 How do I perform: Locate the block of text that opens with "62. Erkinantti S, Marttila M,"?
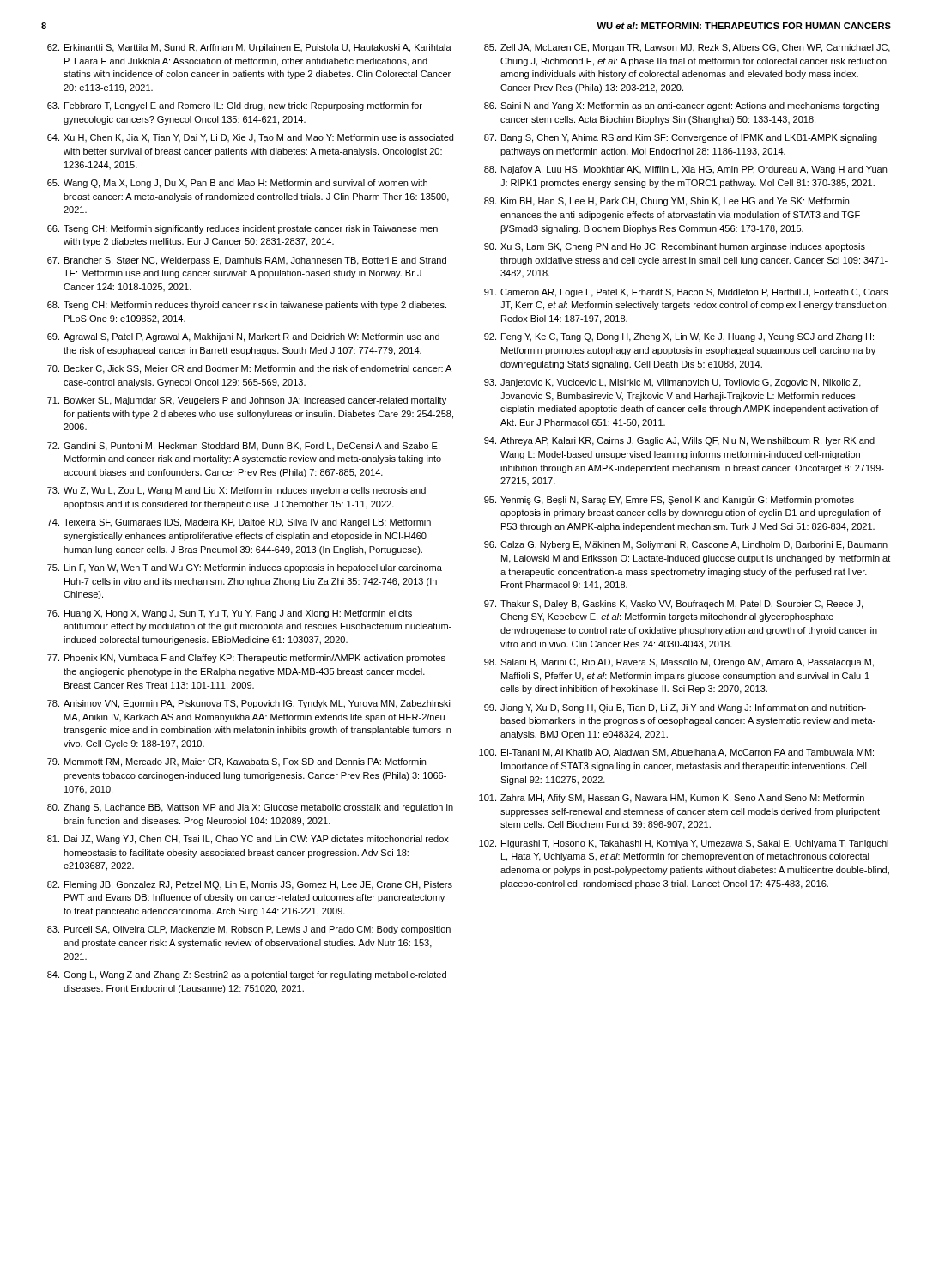pos(248,68)
